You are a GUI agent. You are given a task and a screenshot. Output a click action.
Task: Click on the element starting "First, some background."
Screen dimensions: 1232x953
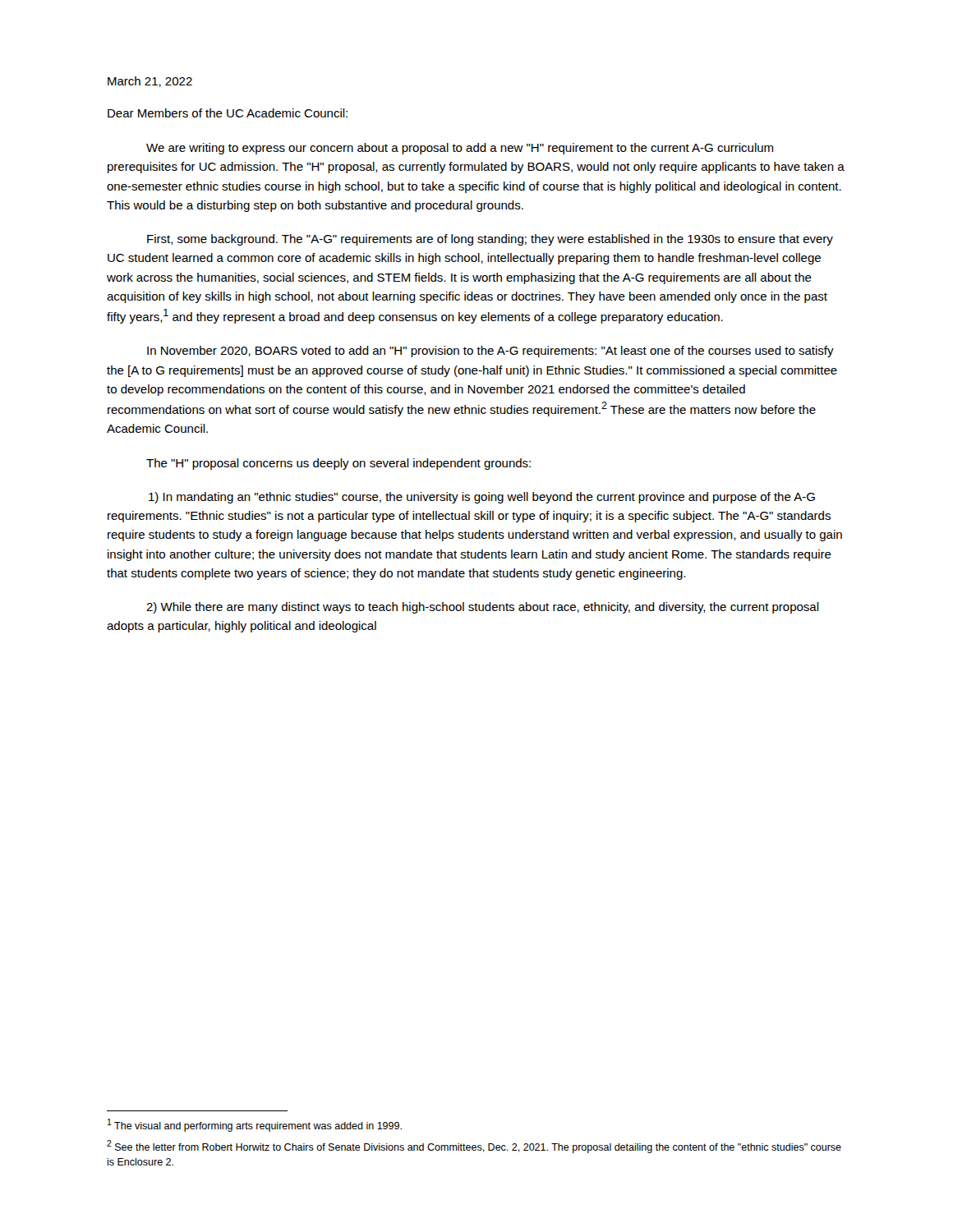(470, 278)
